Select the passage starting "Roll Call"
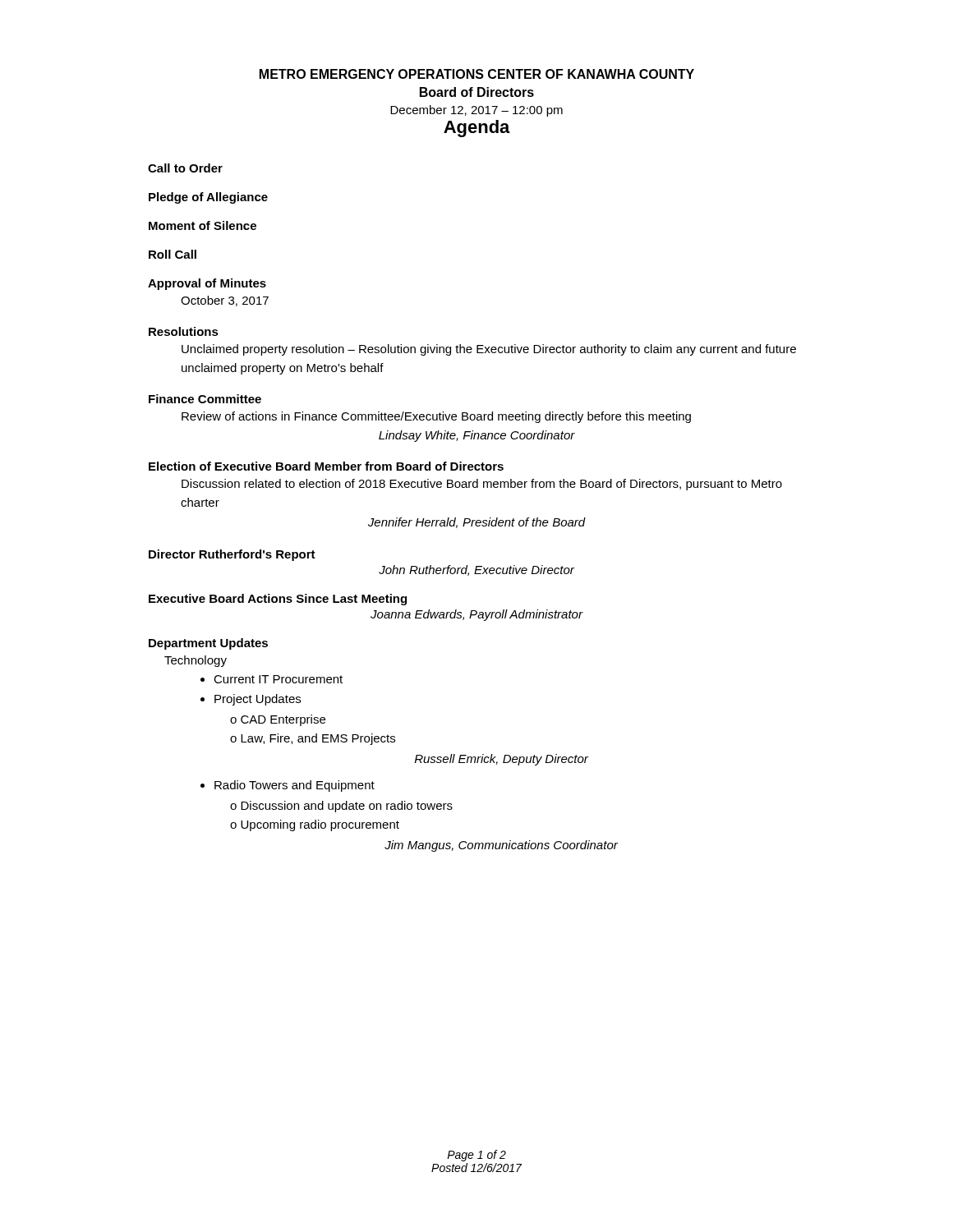Viewport: 953px width, 1232px height. (173, 254)
